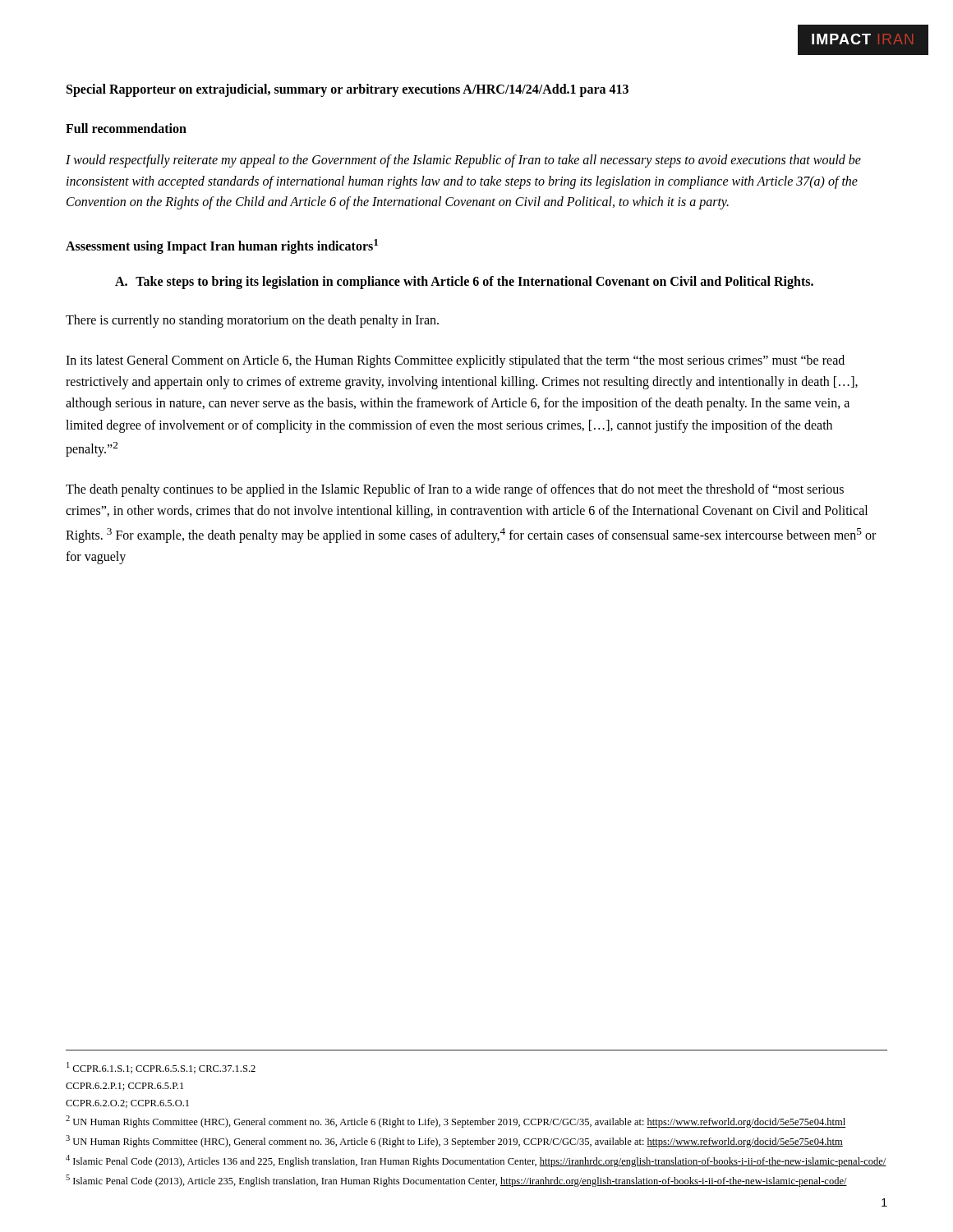953x1232 pixels.
Task: Select the text starting "I would respectfully reiterate"
Action: point(463,181)
